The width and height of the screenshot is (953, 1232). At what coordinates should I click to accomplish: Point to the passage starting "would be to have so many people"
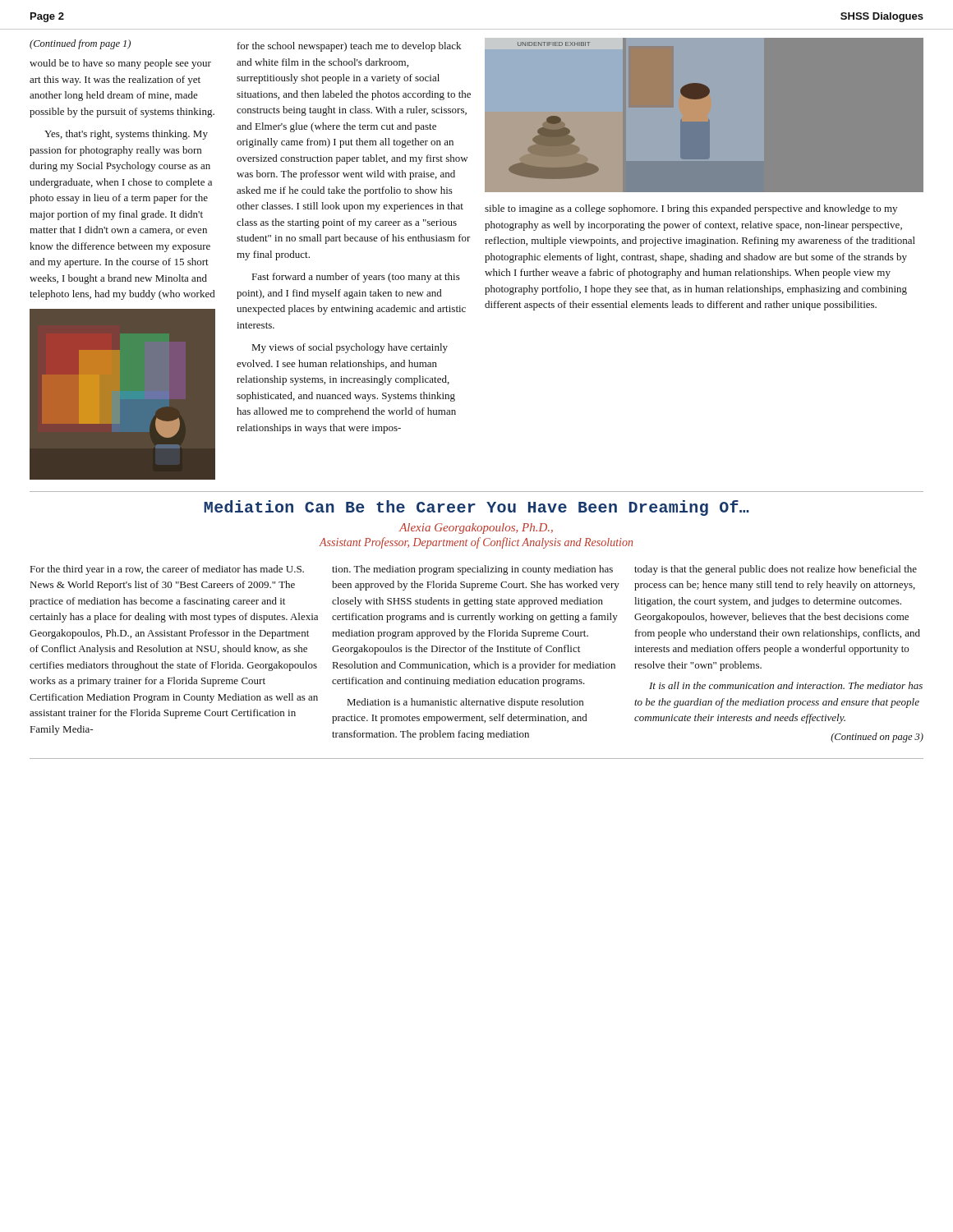(x=122, y=87)
